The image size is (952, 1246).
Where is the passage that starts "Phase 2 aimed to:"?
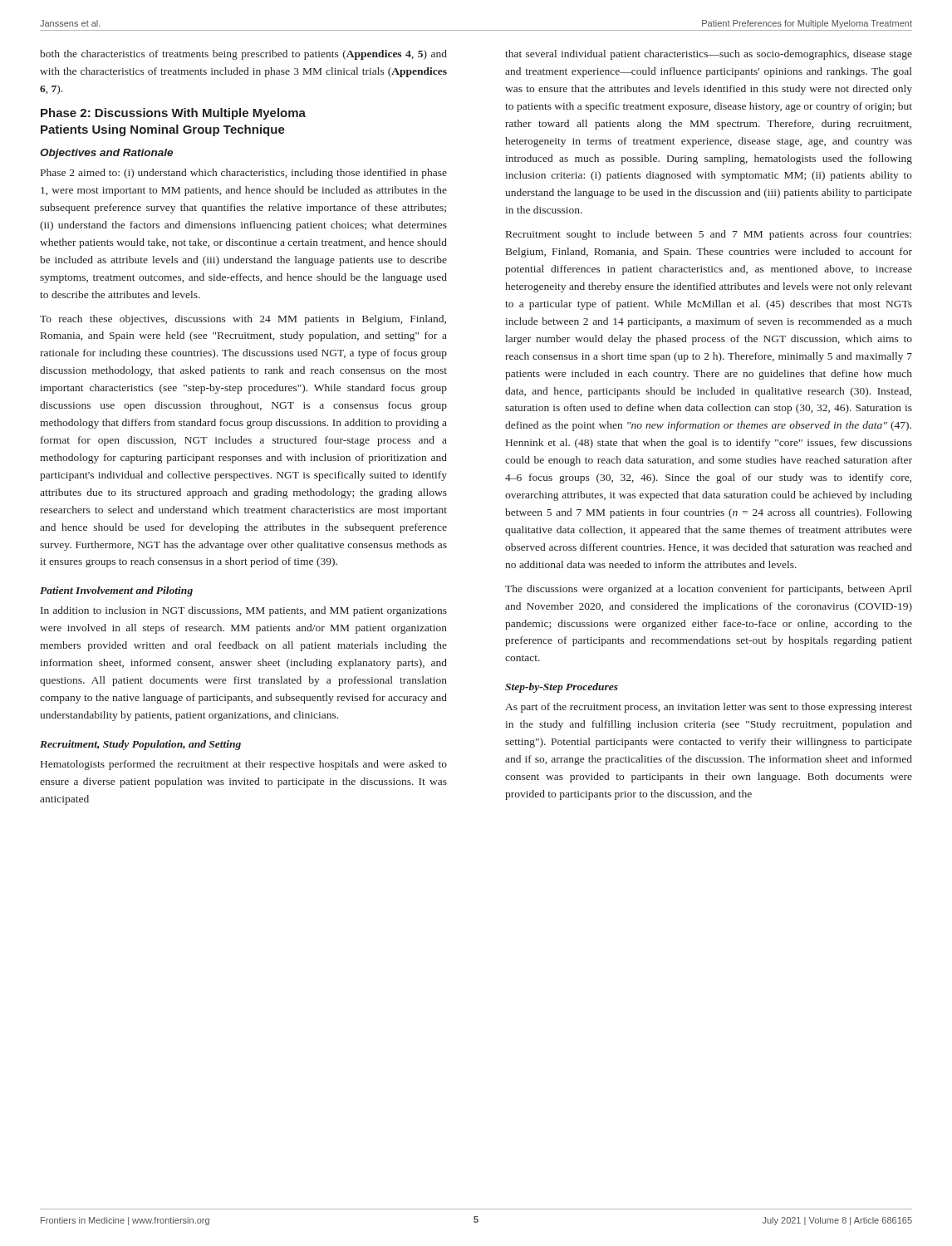[243, 234]
